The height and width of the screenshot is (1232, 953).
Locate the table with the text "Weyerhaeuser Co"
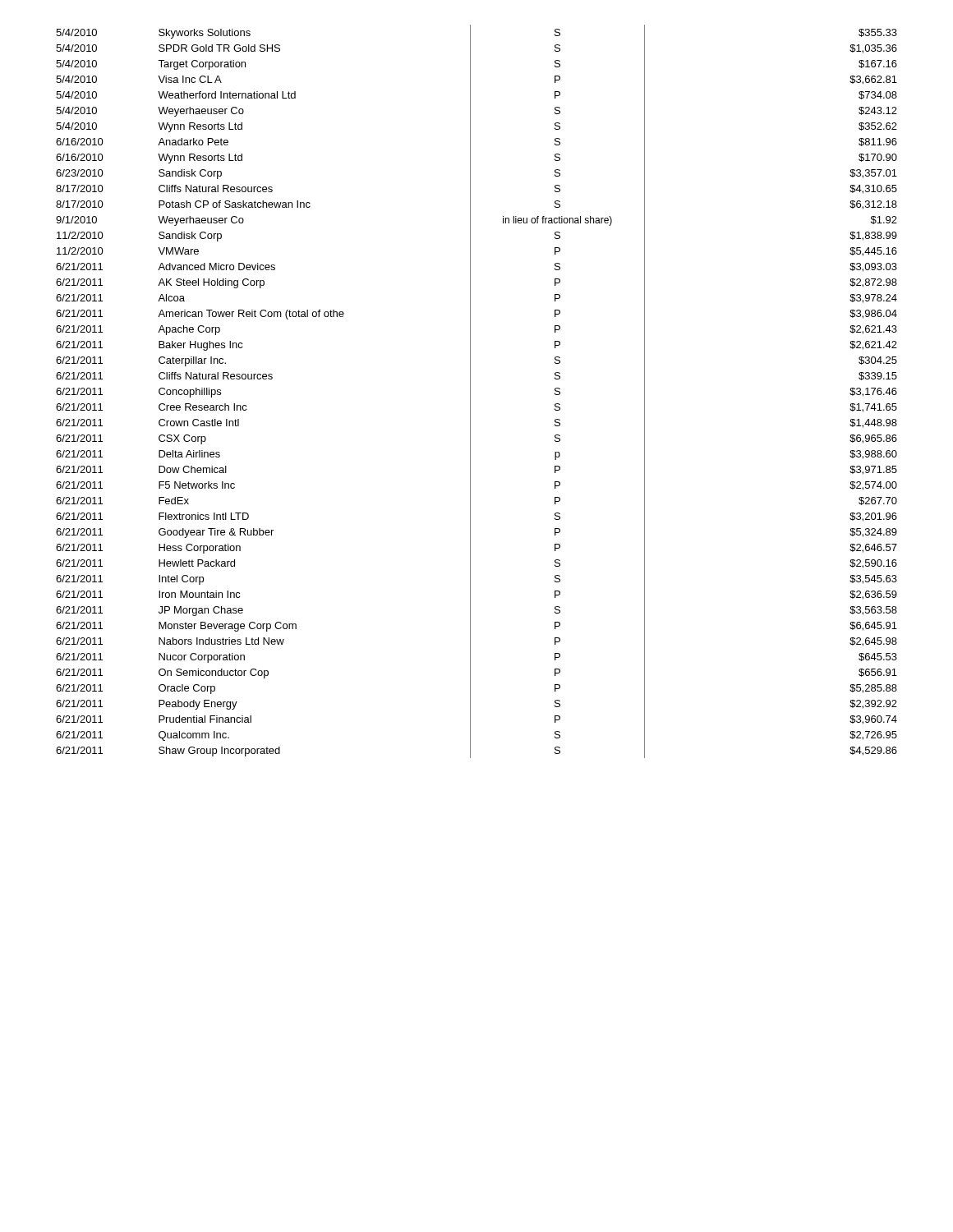click(476, 391)
